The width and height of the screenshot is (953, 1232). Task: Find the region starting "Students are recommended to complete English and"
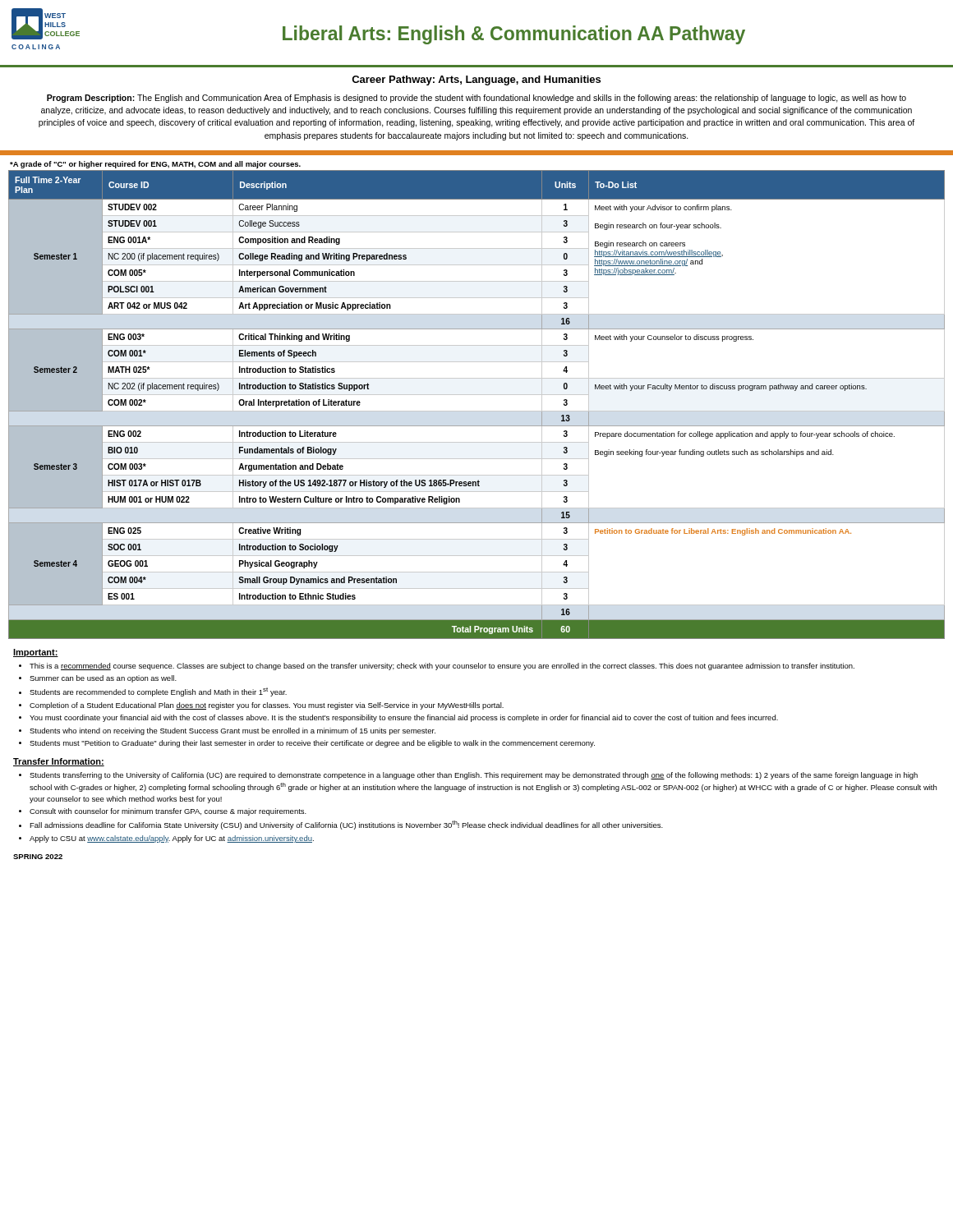158,692
